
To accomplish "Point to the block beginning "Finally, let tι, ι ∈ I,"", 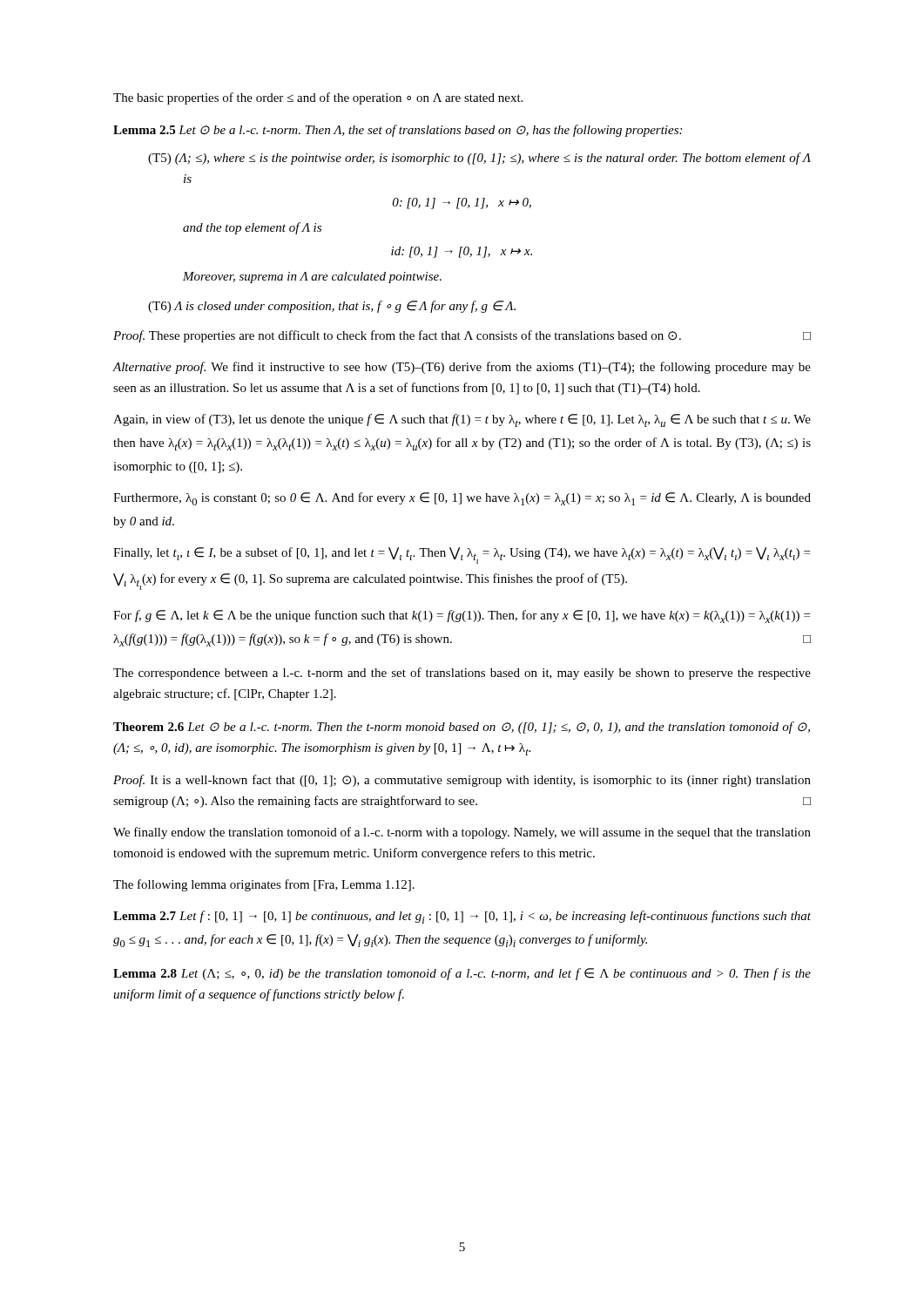I will coord(462,568).
